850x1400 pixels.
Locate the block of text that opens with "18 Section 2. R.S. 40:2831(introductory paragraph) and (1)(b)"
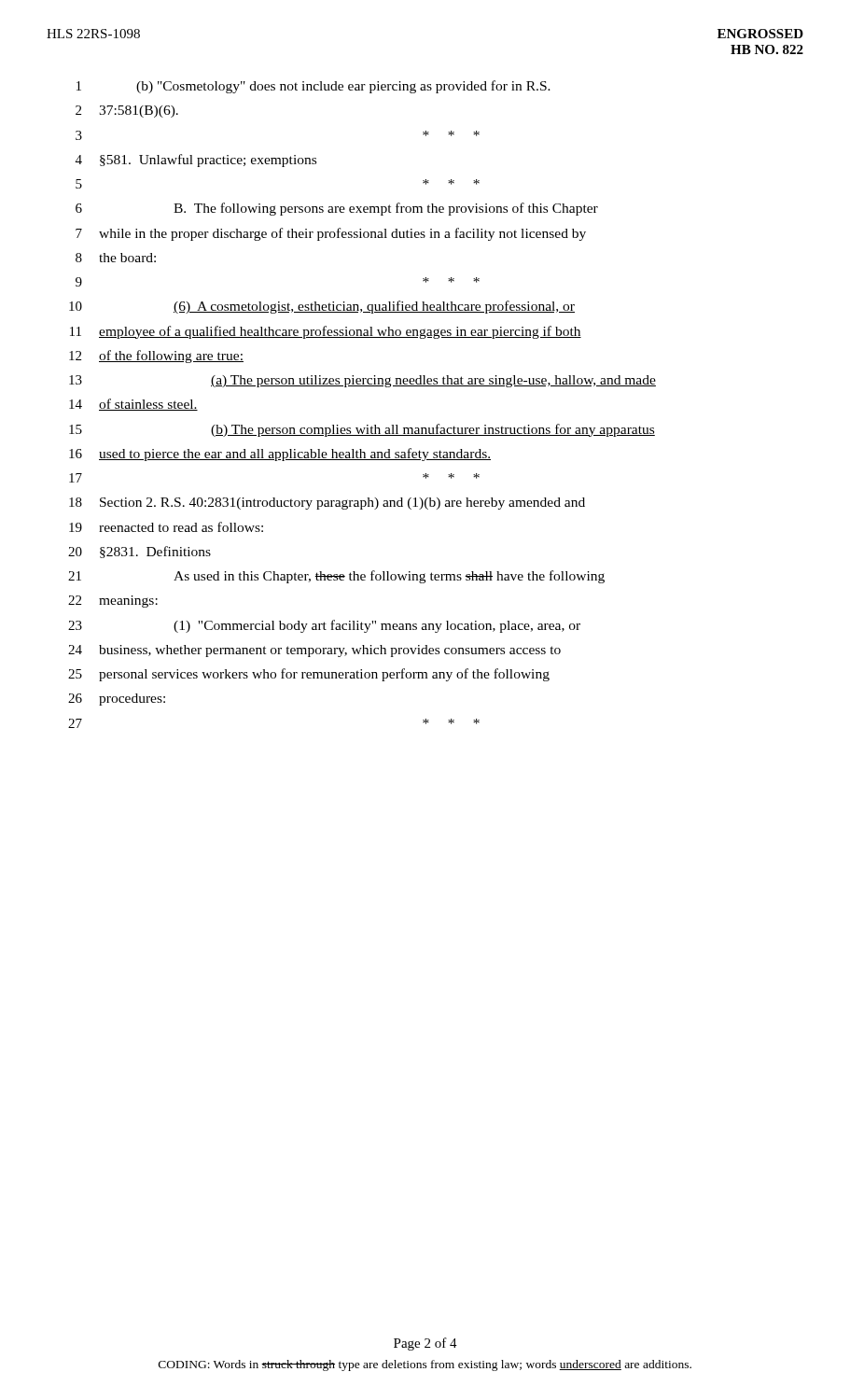(x=425, y=502)
